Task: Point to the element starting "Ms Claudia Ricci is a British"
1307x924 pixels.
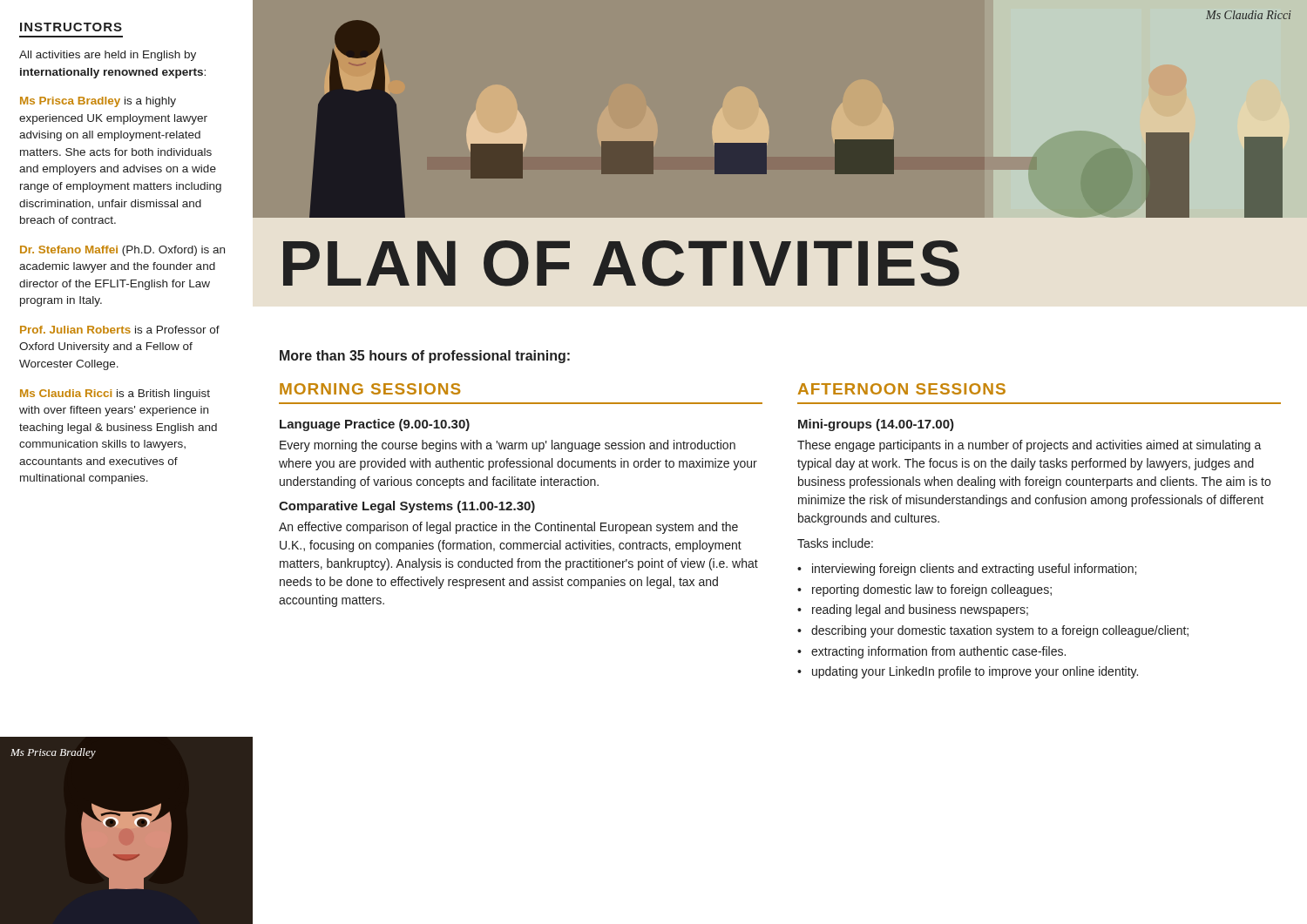Action: 118,435
